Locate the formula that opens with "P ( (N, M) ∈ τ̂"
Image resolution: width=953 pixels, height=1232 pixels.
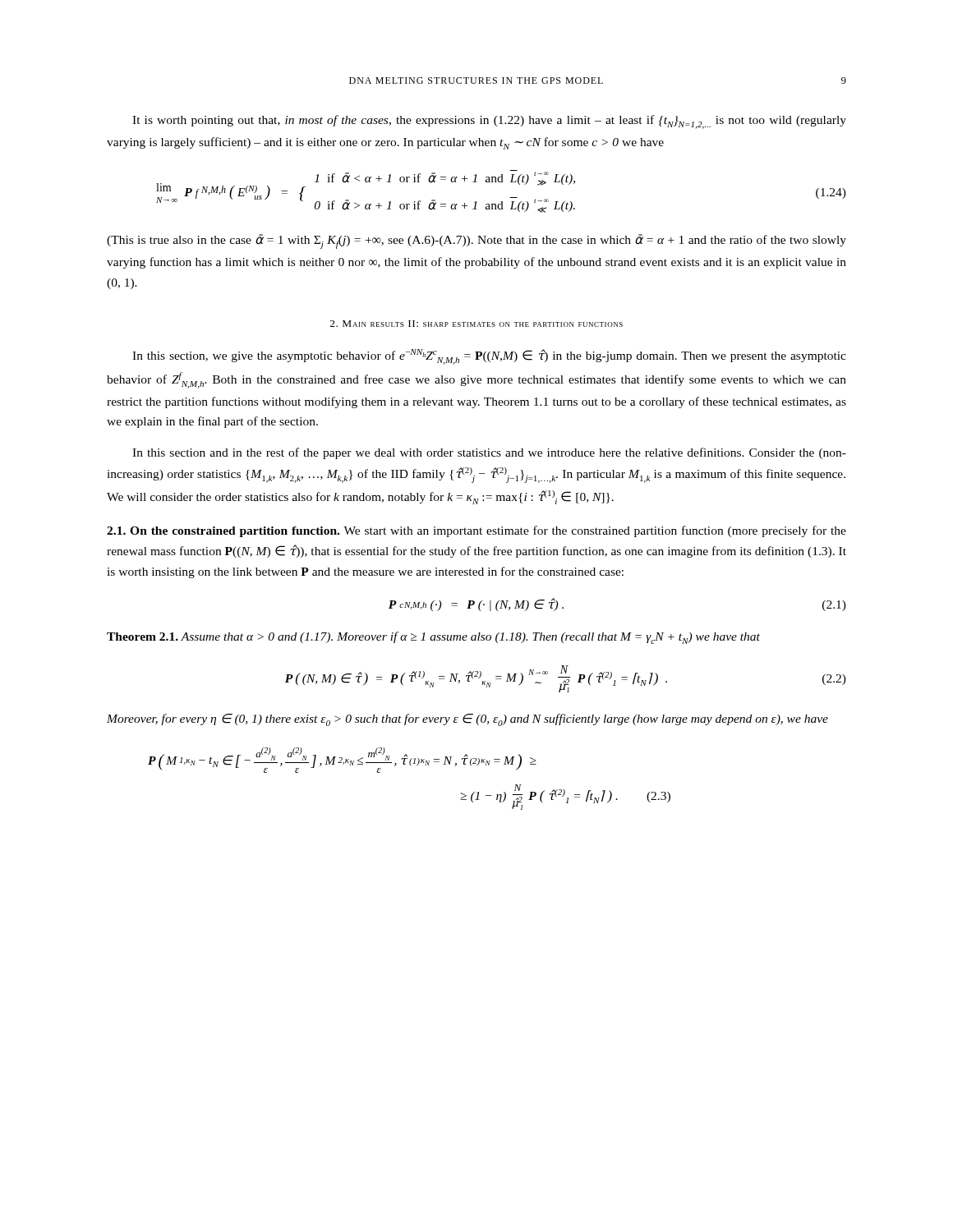point(476,679)
